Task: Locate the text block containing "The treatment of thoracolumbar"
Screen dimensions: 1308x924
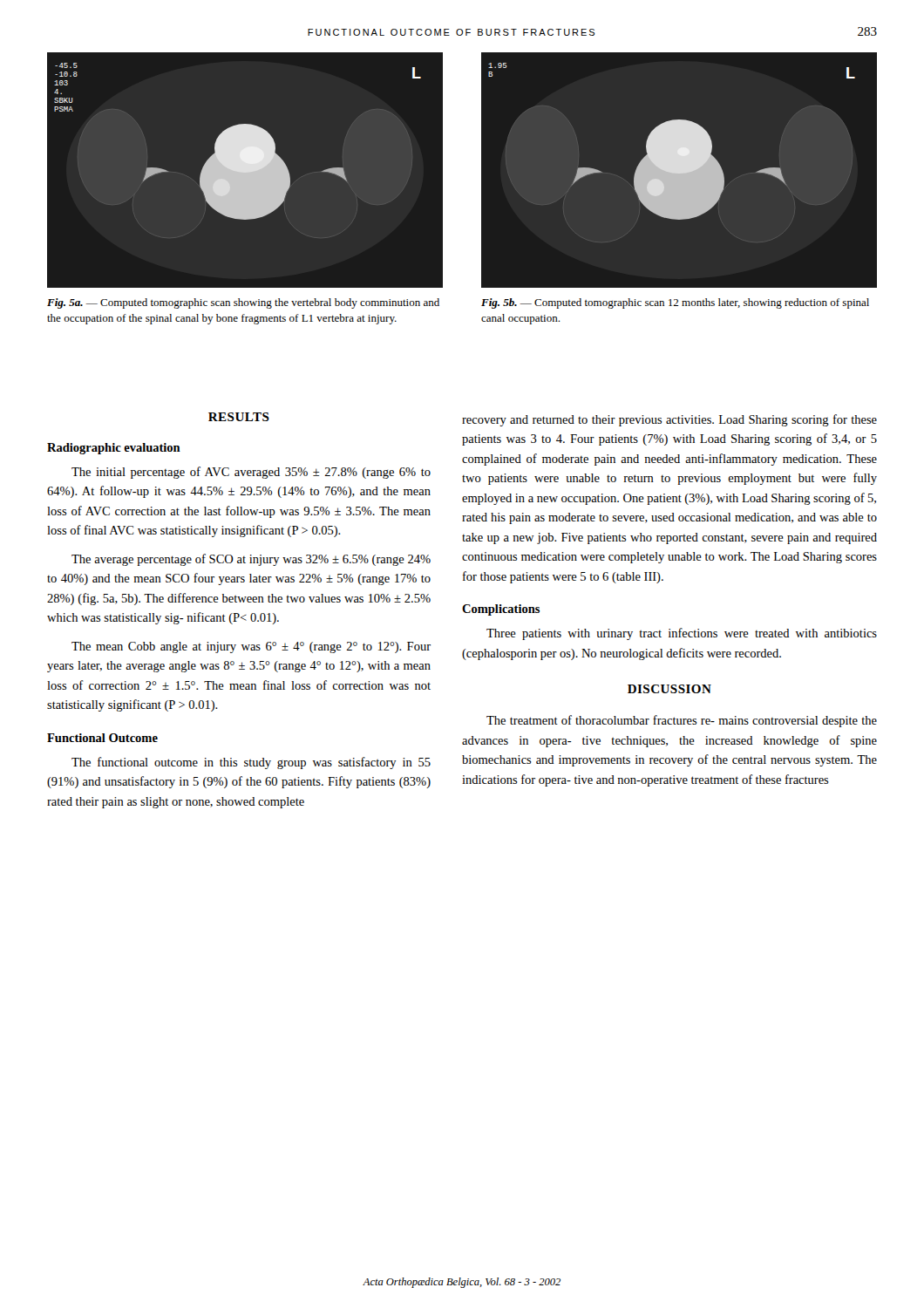Action: (669, 750)
